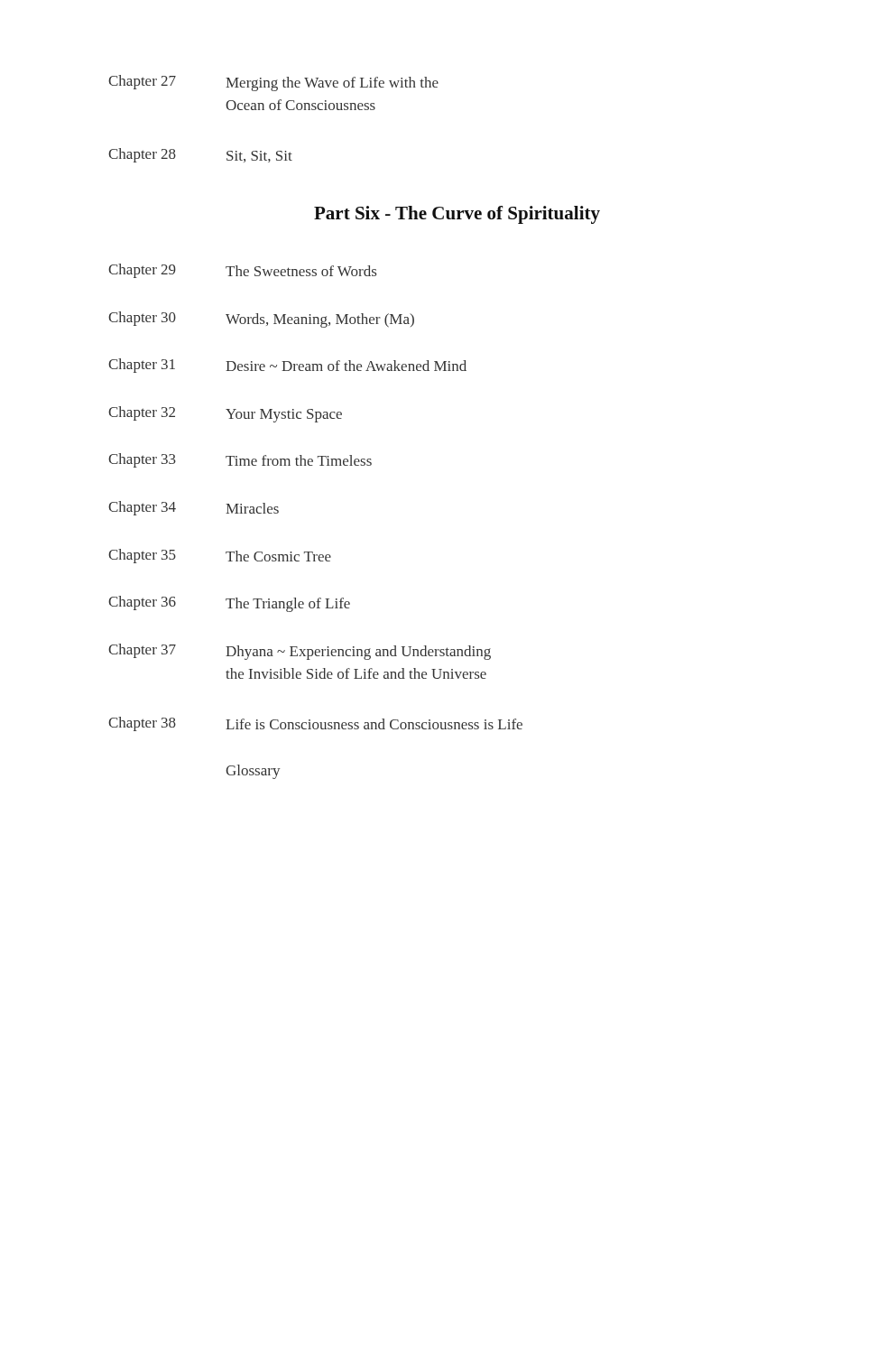The image size is (896, 1354).
Task: Click on the element starting "Chapter 30 Words, Meaning, Mother"
Action: [261, 319]
